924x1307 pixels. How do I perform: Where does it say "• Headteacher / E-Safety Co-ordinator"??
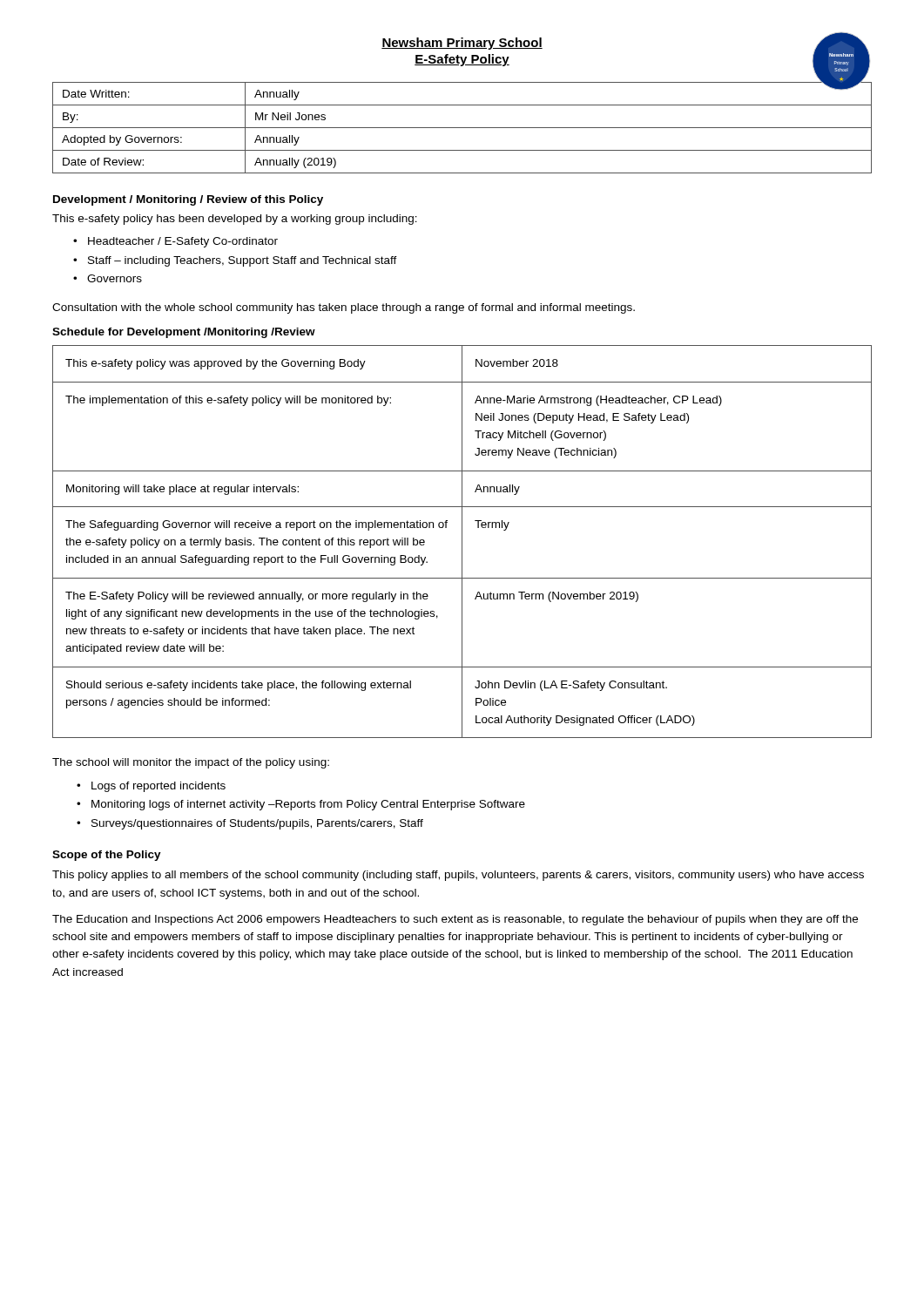point(176,241)
